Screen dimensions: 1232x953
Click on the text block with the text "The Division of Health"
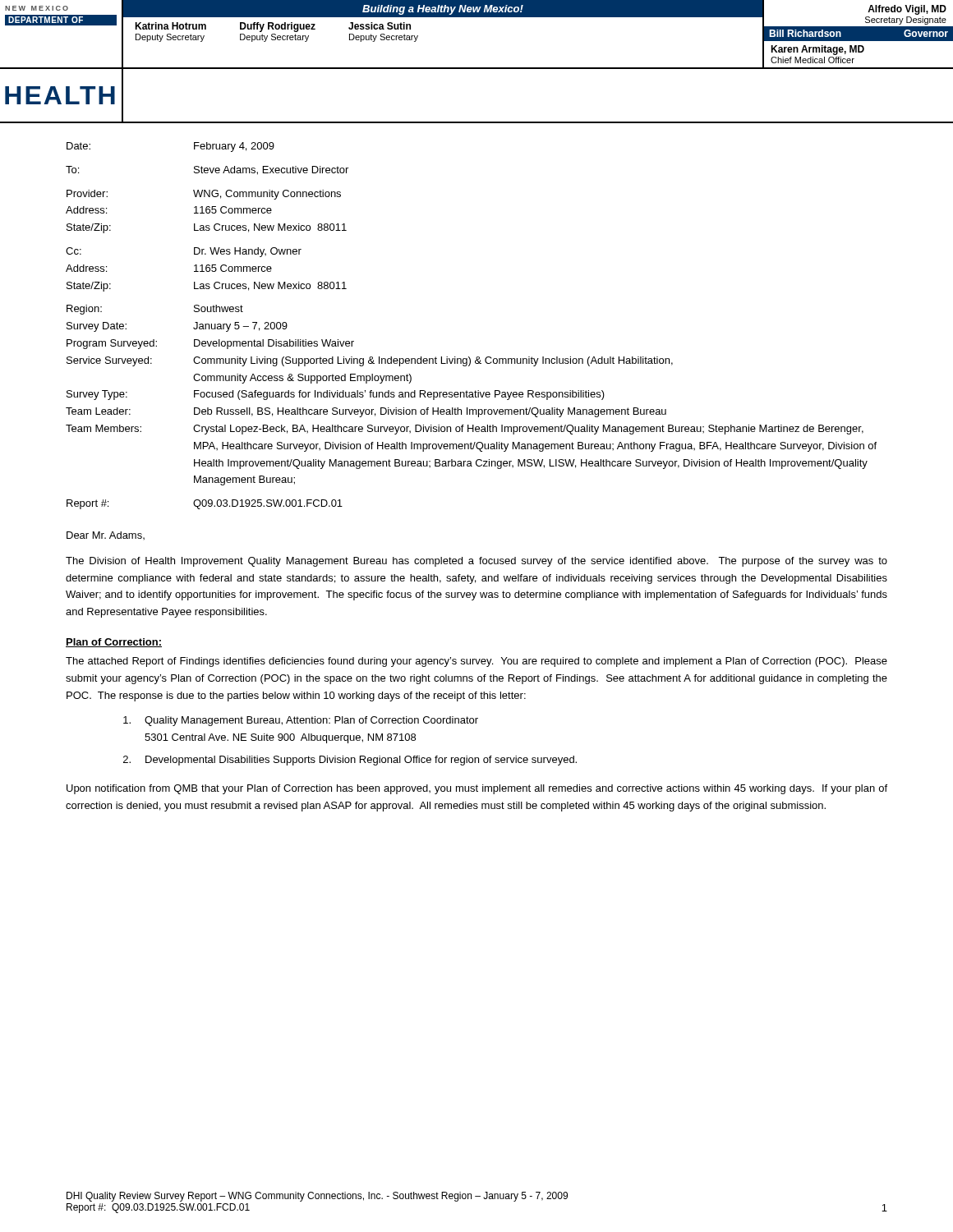[476, 586]
